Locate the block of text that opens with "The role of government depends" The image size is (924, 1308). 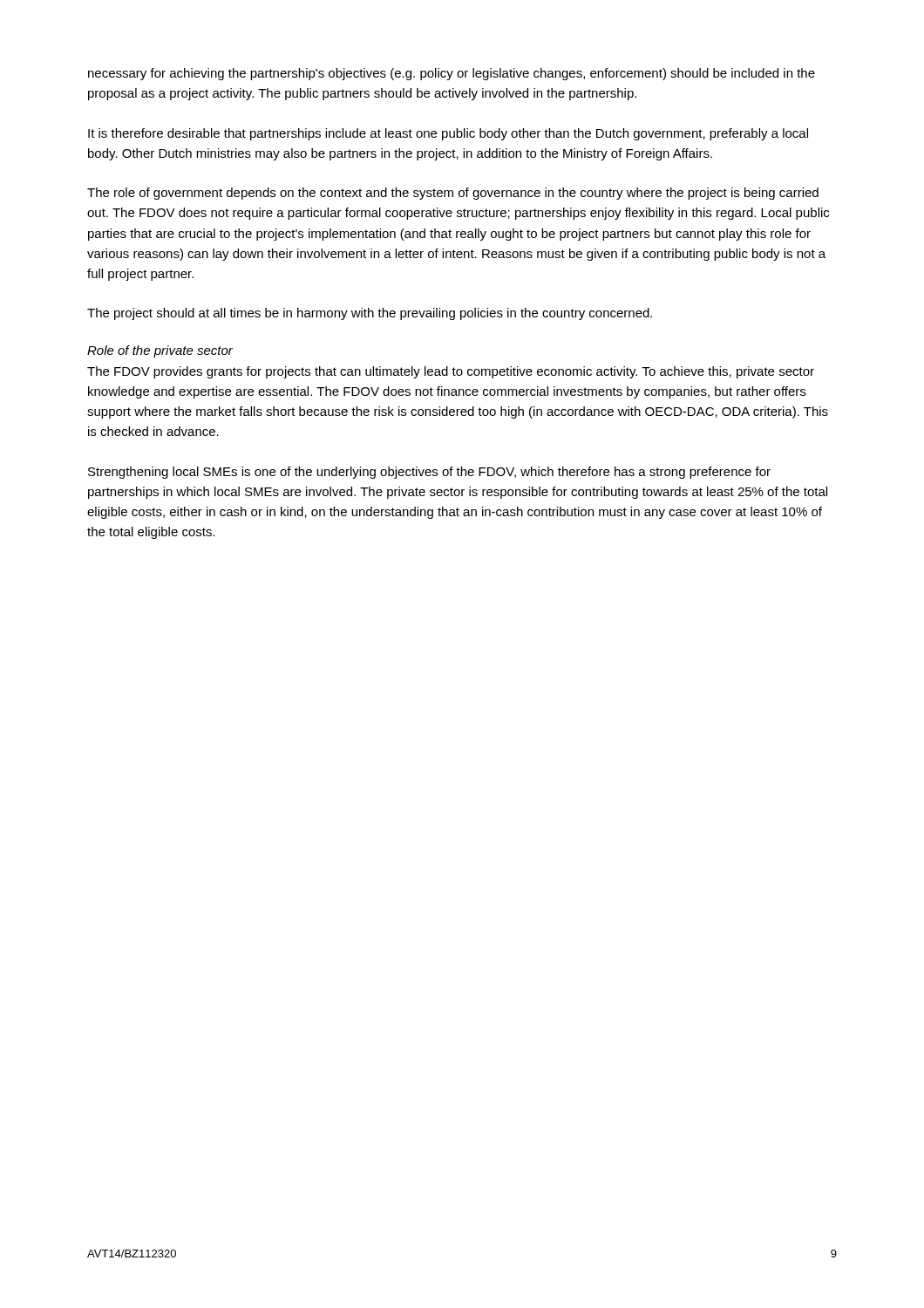pos(458,233)
